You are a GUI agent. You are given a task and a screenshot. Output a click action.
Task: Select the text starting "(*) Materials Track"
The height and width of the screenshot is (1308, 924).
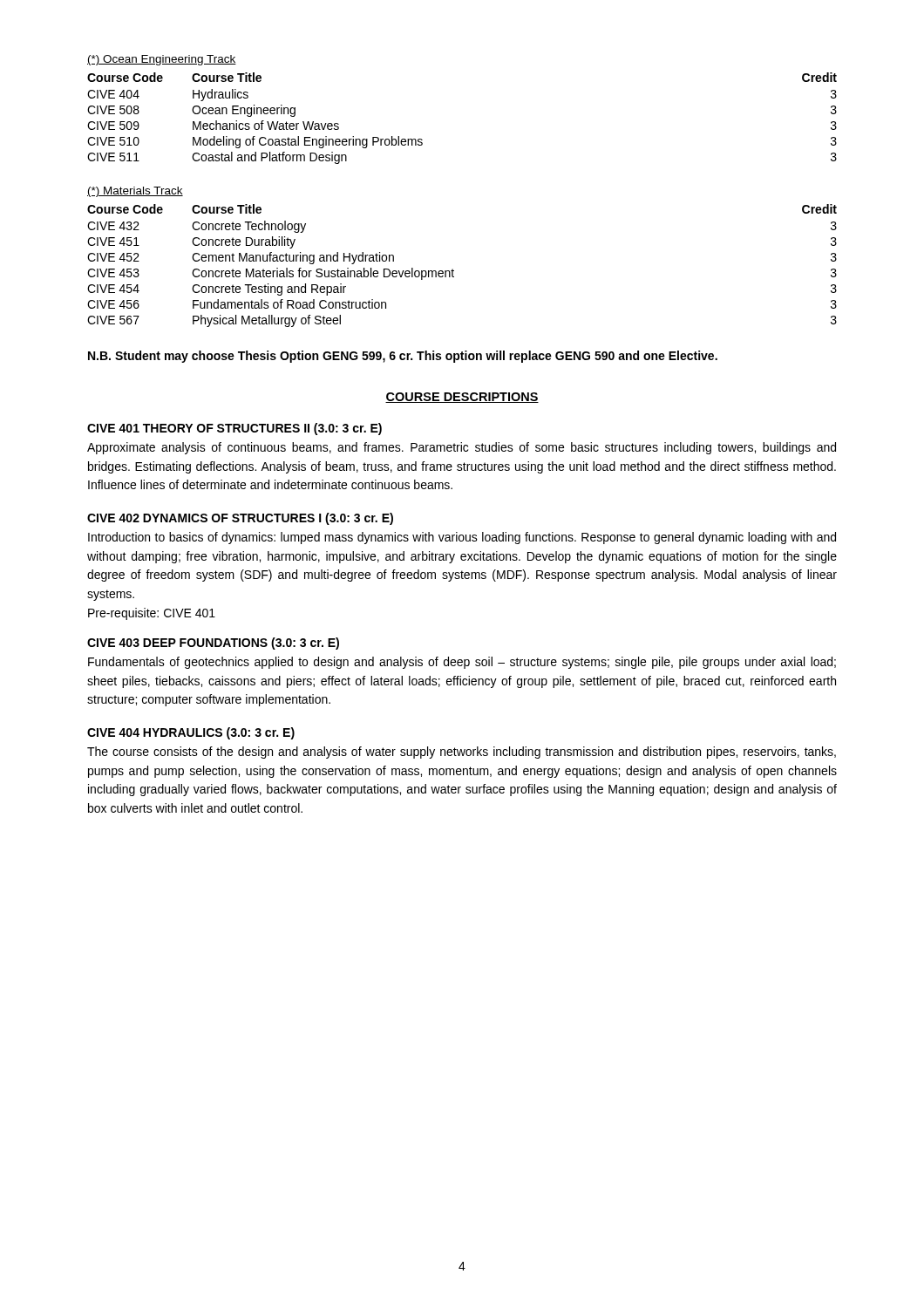click(135, 191)
